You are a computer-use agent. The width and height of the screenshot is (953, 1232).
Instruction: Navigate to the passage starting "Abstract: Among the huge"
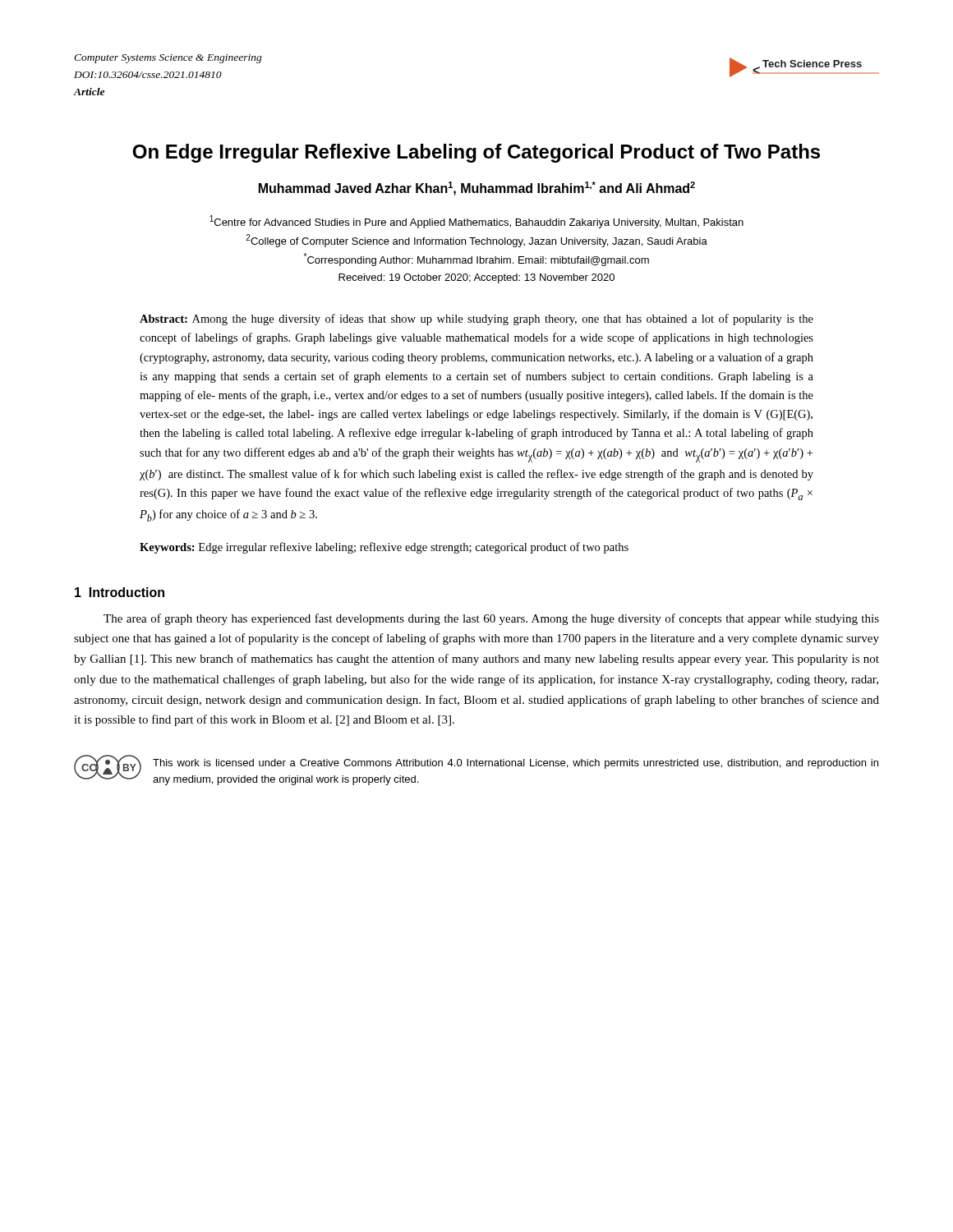click(476, 418)
